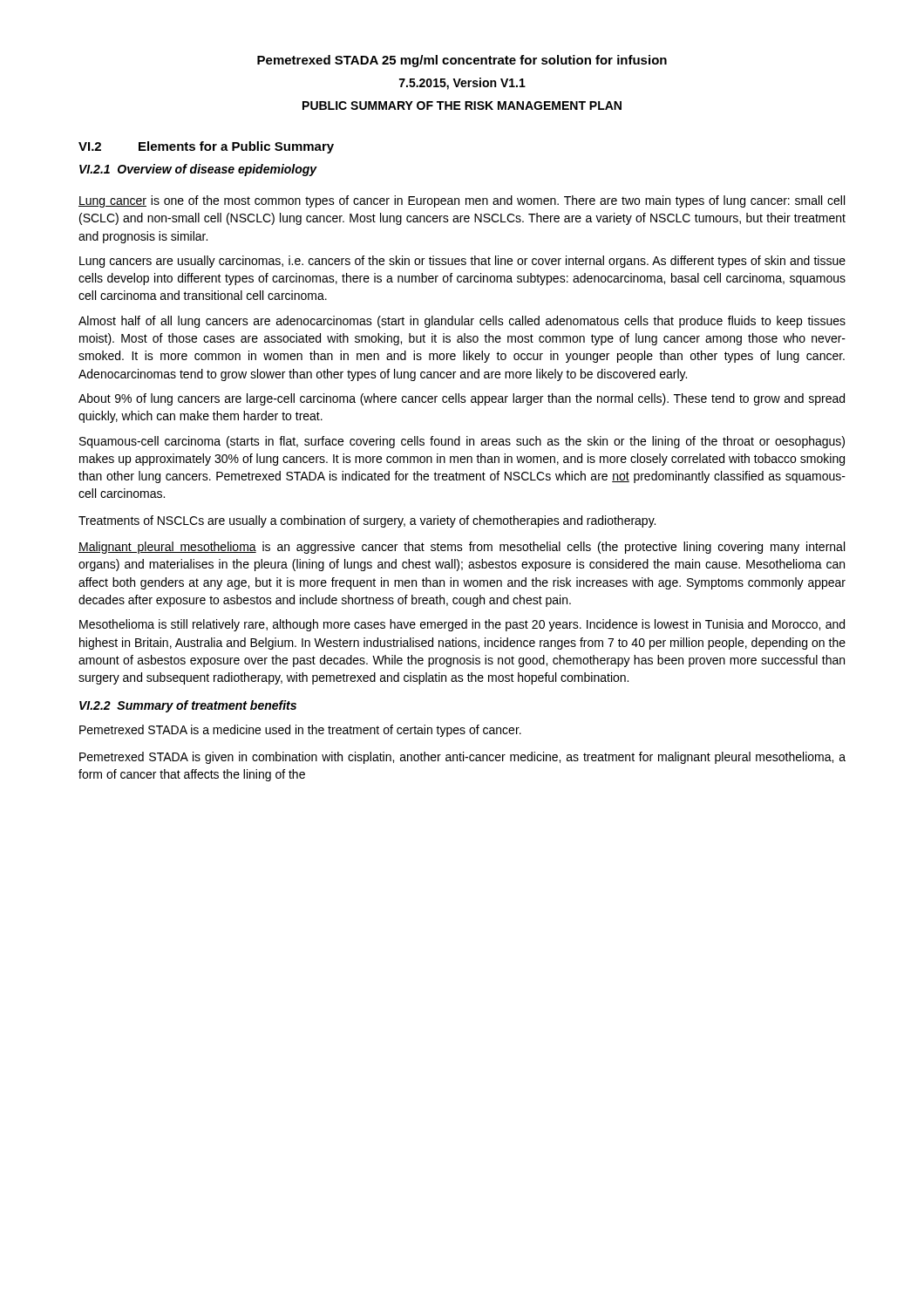This screenshot has height=1308, width=924.
Task: Locate the title that reads "Pemetrexed STADA 25 mg/ml concentrate for"
Action: (462, 60)
